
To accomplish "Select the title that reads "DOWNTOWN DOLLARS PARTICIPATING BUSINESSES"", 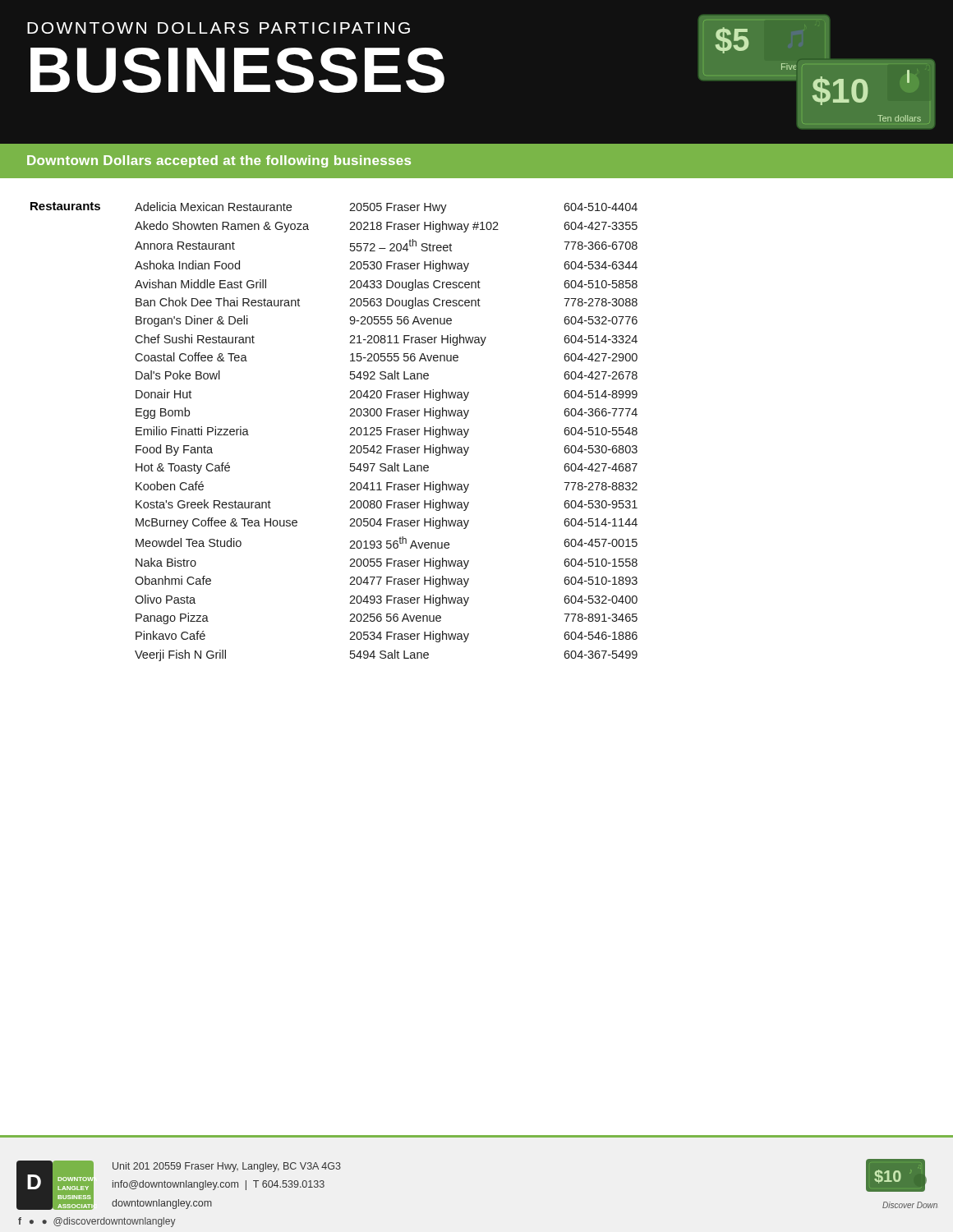I will (x=476, y=72).
